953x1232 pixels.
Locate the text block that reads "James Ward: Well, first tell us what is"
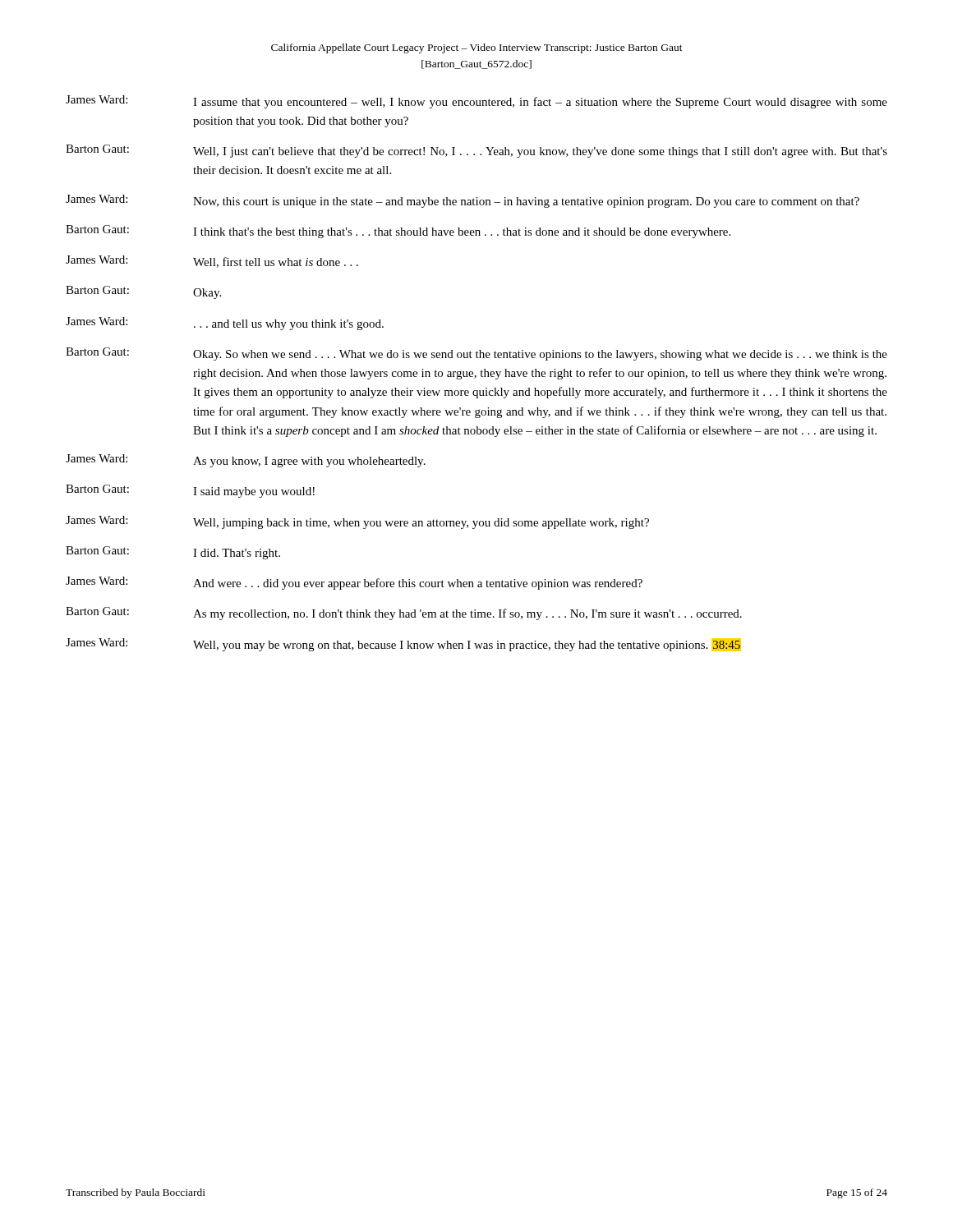tap(212, 262)
